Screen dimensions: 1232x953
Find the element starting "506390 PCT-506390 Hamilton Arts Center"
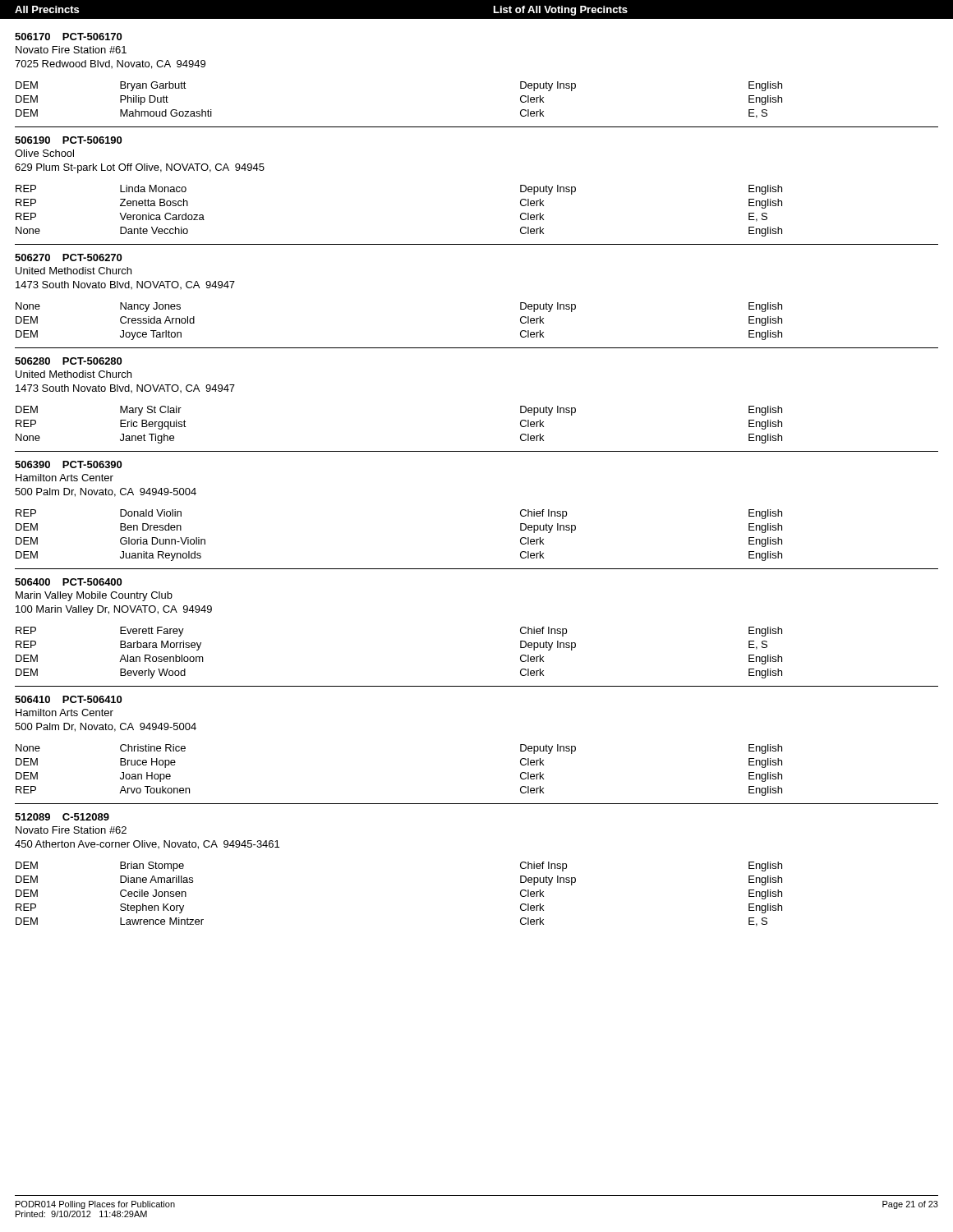[x=68, y=464]
